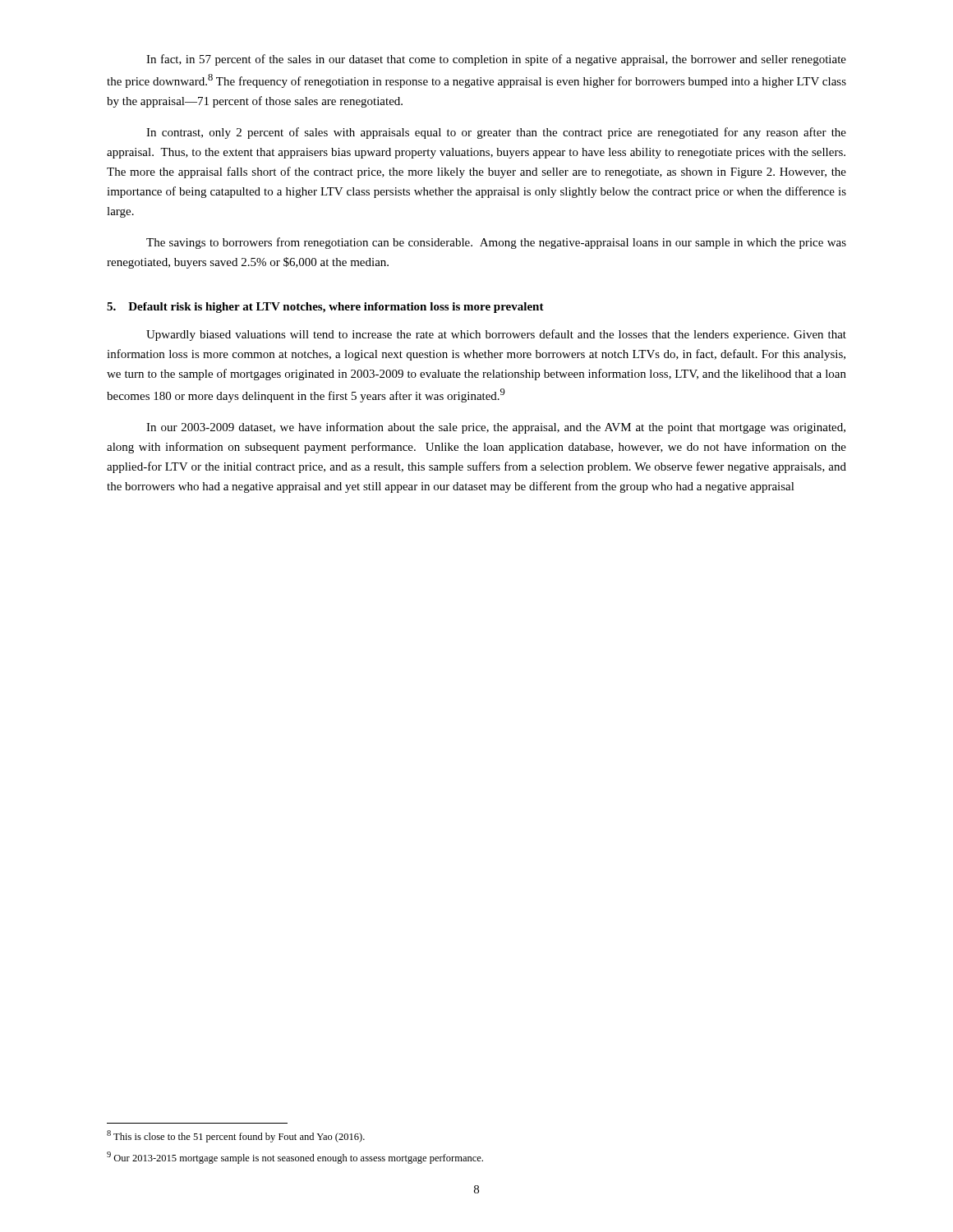Point to the block beginning "In our 2003-2009 dataset, we have"
953x1232 pixels.
click(476, 457)
